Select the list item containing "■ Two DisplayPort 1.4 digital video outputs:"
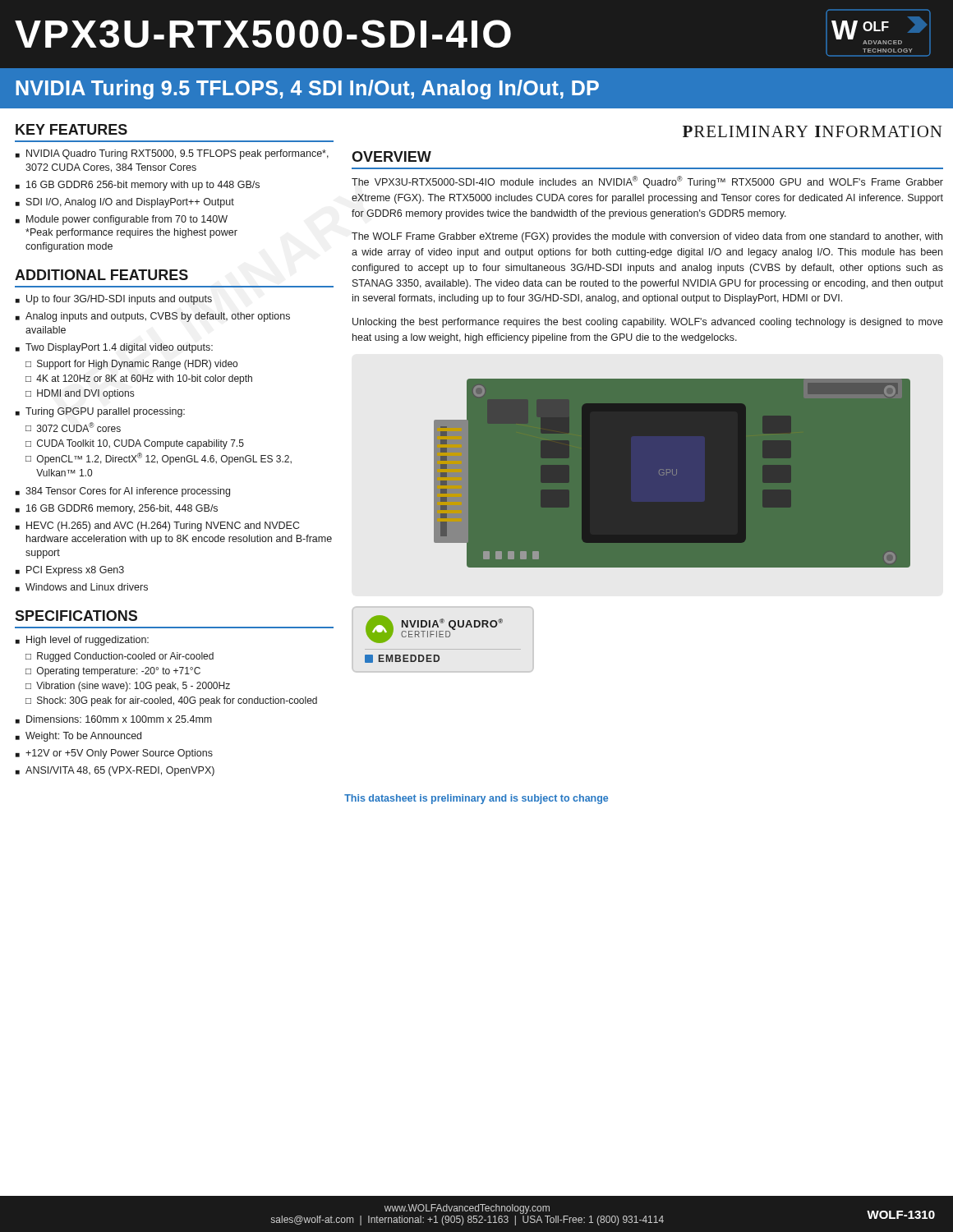Viewport: 953px width, 1232px height. 134,371
